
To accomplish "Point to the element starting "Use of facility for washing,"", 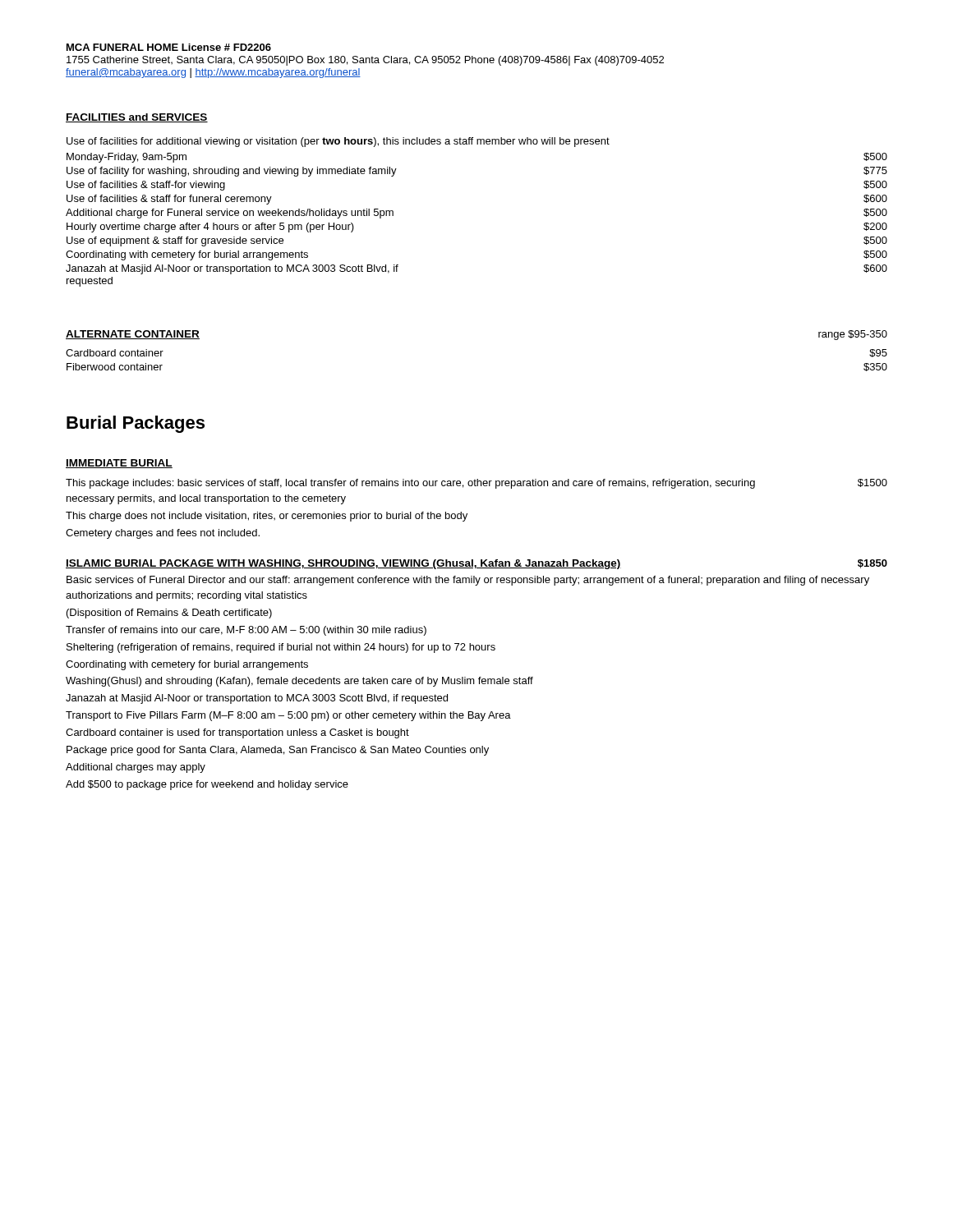I will (x=230, y=171).
